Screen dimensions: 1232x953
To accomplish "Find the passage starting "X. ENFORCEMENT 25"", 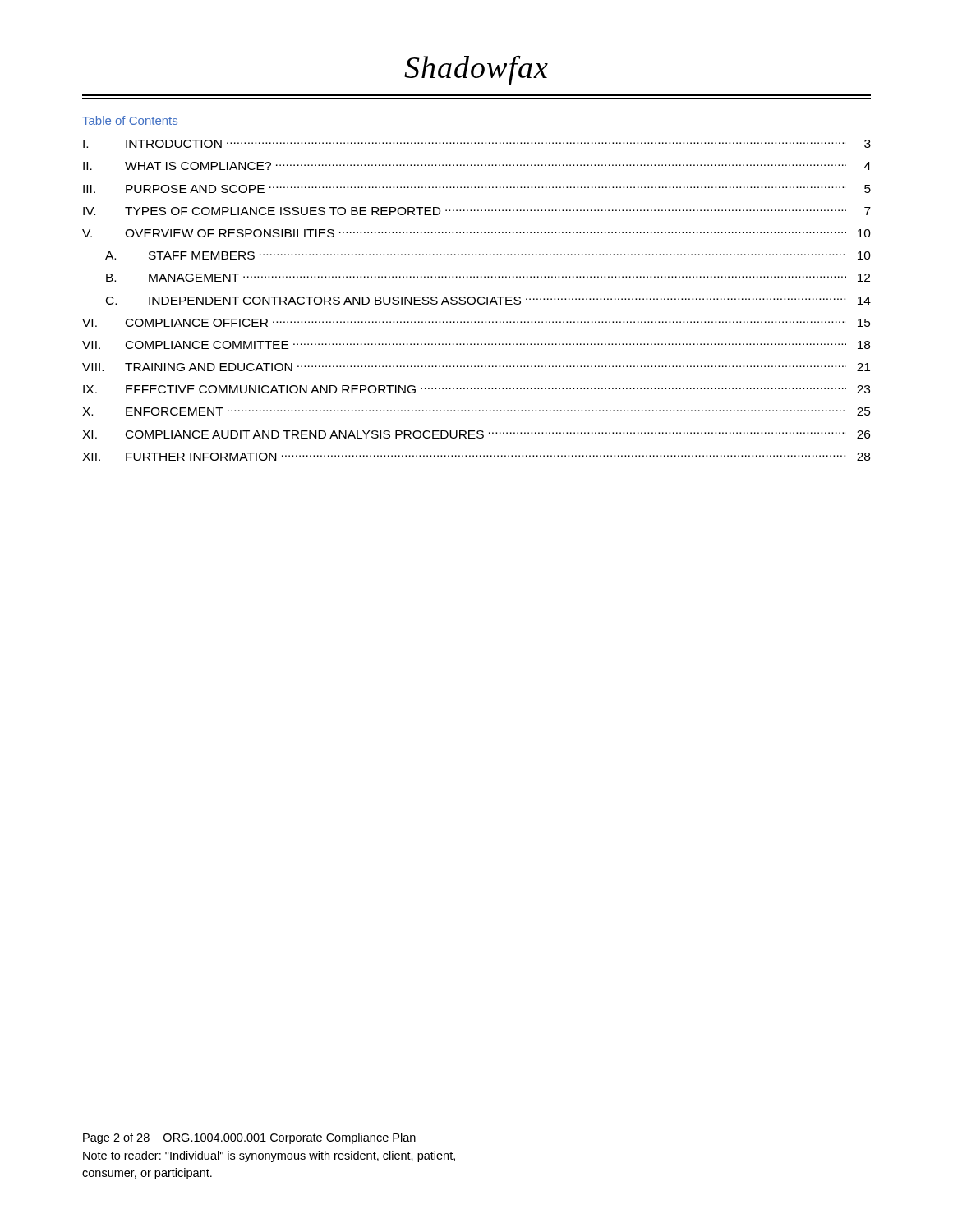I will (476, 410).
